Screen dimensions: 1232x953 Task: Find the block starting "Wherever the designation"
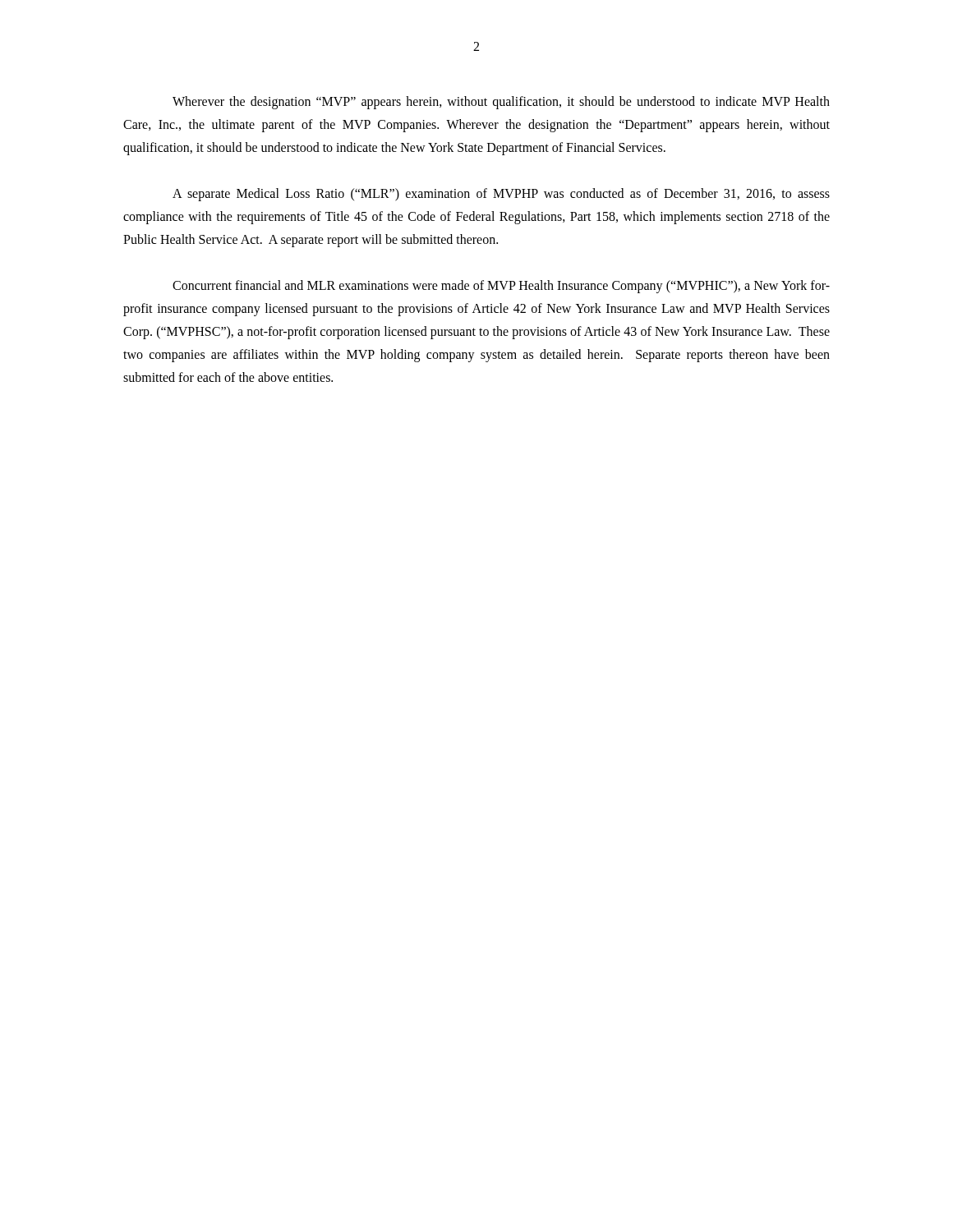tap(476, 124)
